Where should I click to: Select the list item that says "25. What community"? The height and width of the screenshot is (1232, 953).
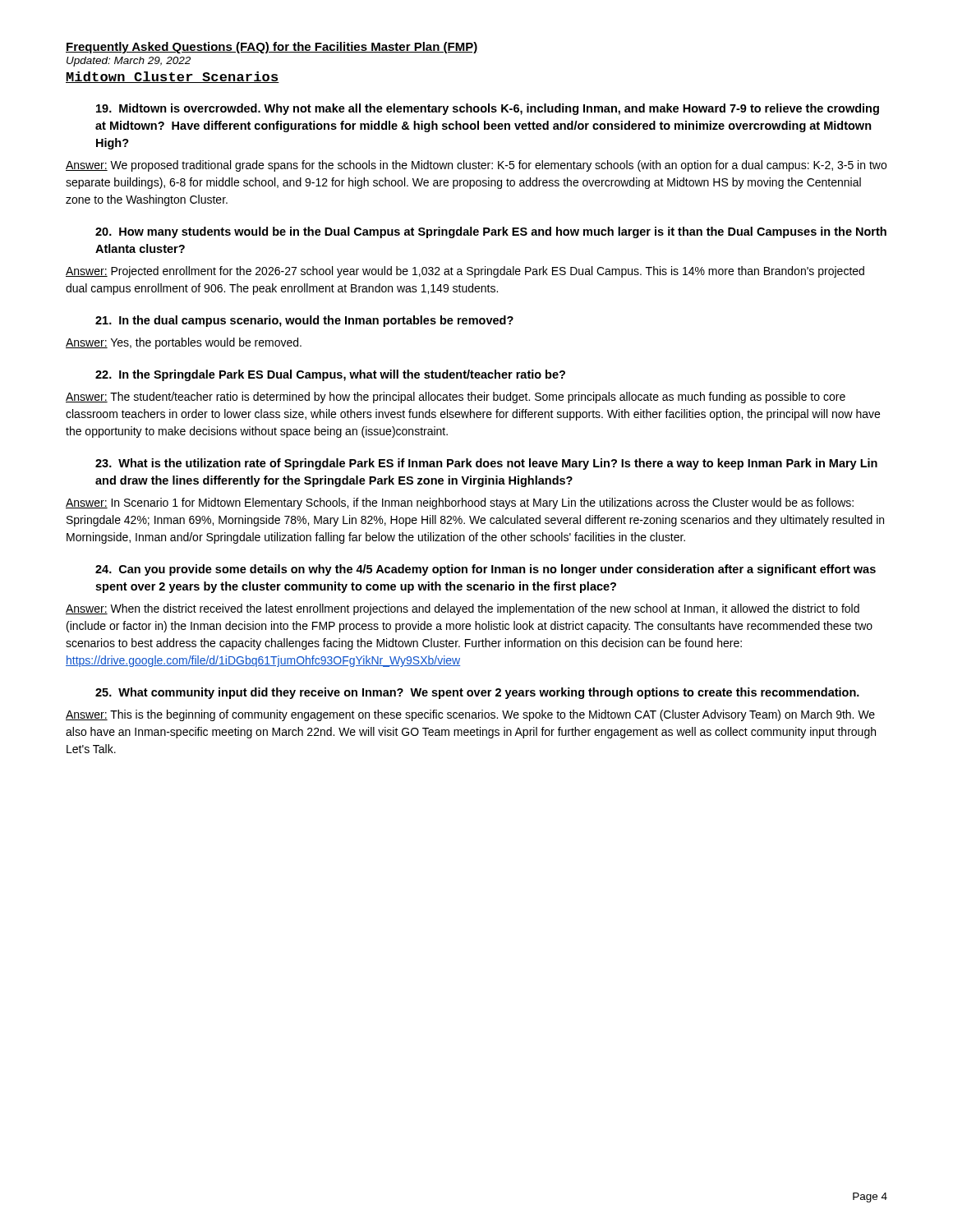coord(491,693)
